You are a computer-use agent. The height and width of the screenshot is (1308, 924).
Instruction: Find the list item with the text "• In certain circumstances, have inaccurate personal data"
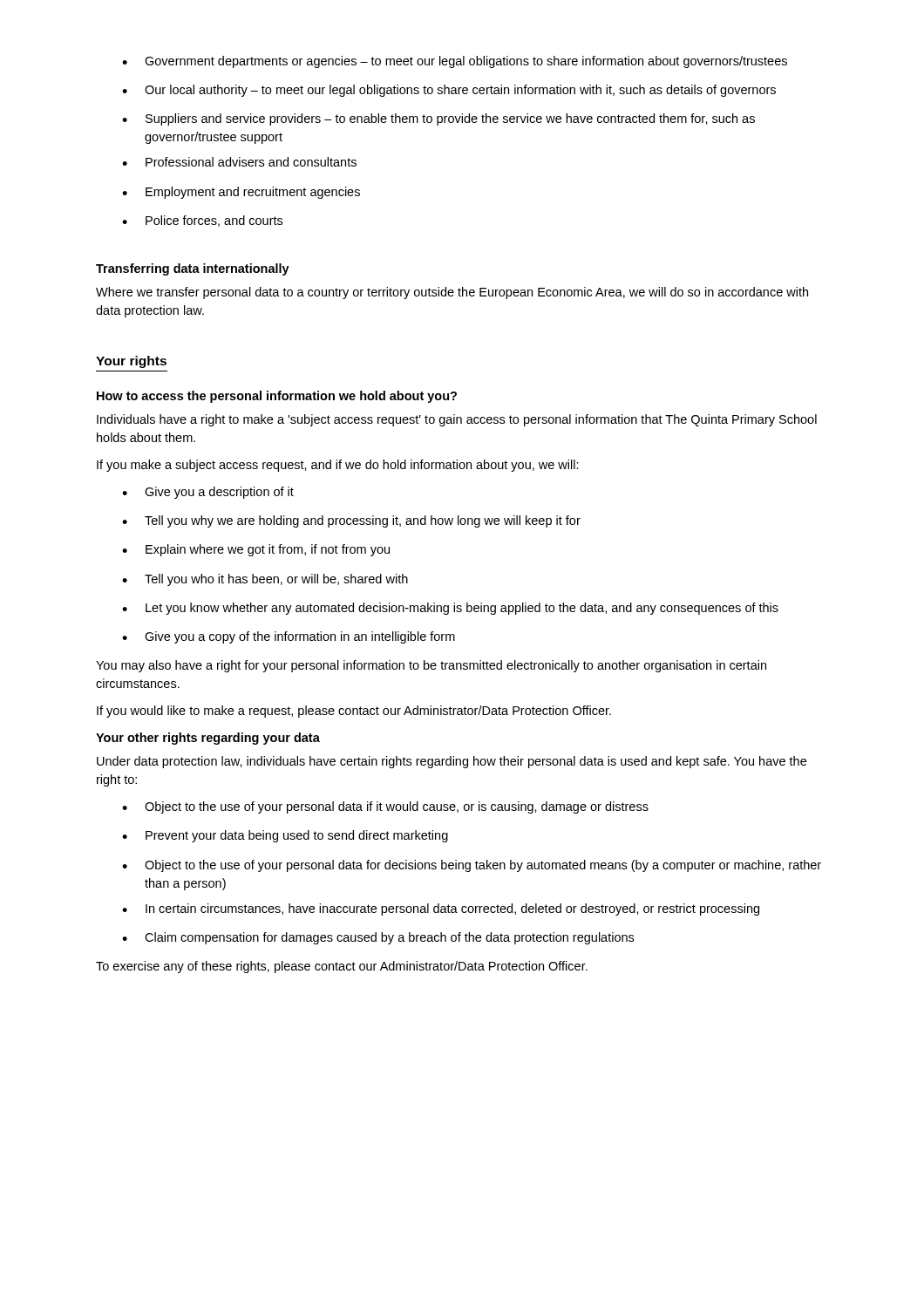click(x=475, y=911)
